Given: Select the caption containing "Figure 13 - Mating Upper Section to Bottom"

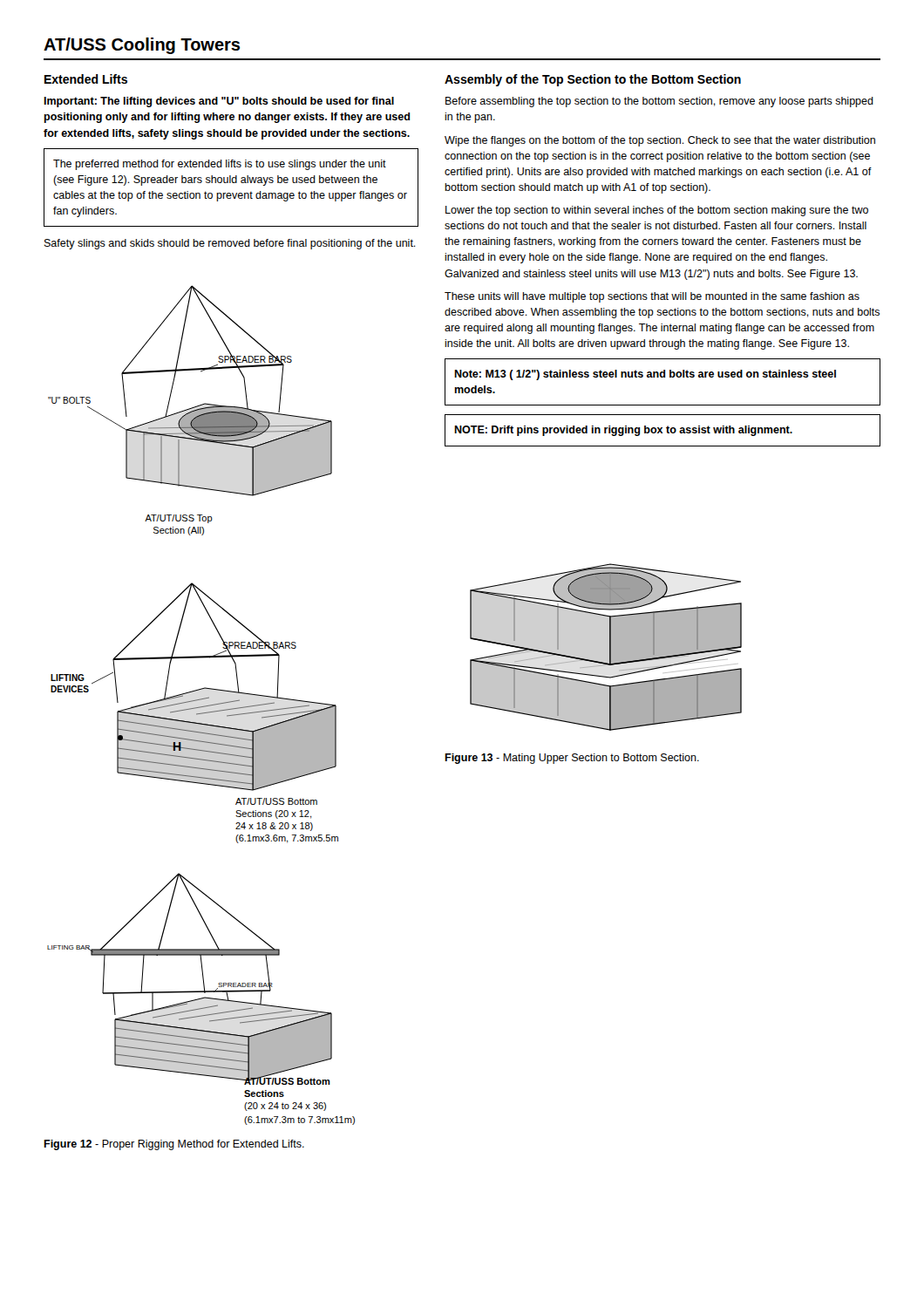Looking at the screenshot, I should [662, 757].
